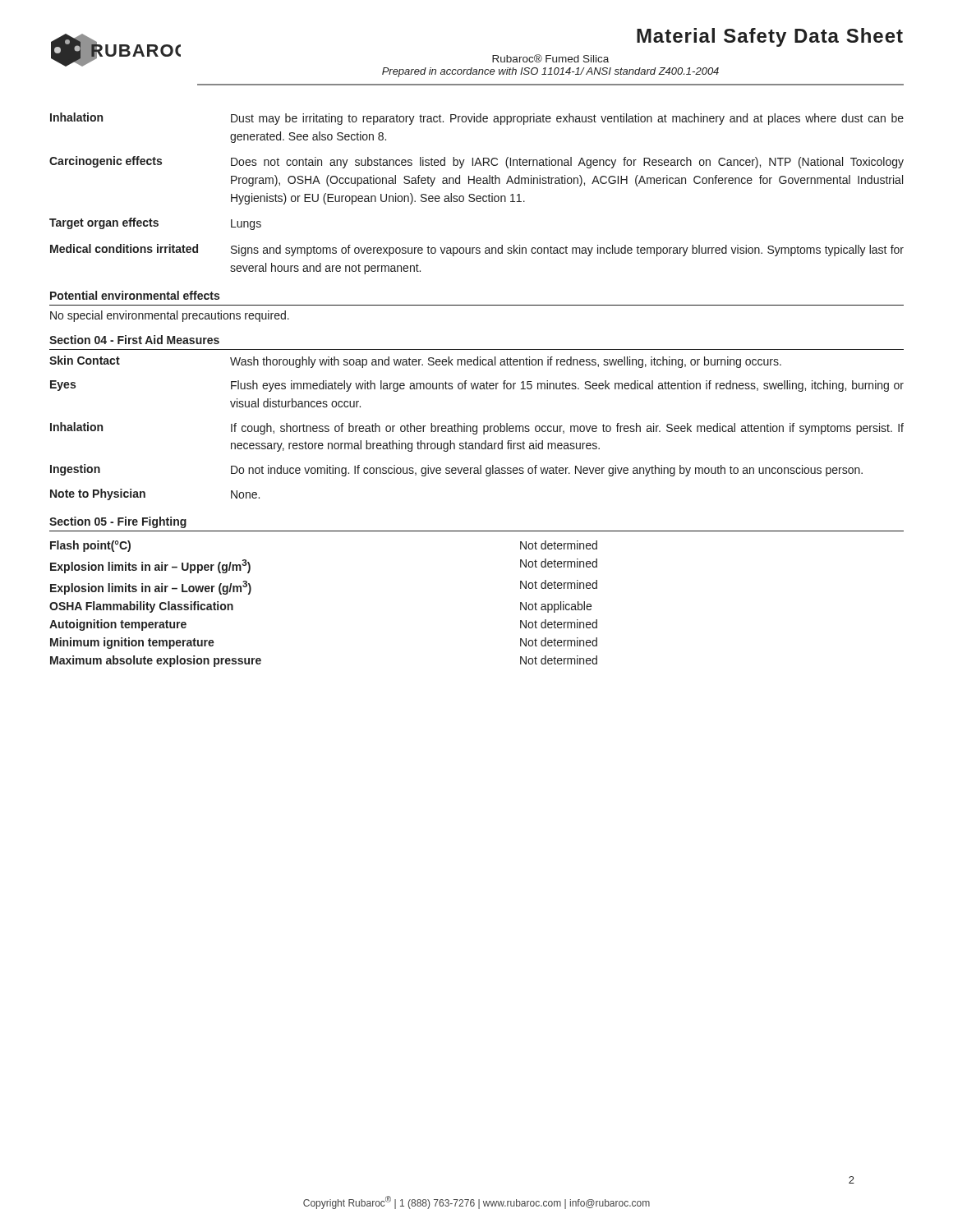Image resolution: width=953 pixels, height=1232 pixels.
Task: Click on the text with the text "Target organ effects Lungs"
Action: pyautogui.click(x=155, y=224)
